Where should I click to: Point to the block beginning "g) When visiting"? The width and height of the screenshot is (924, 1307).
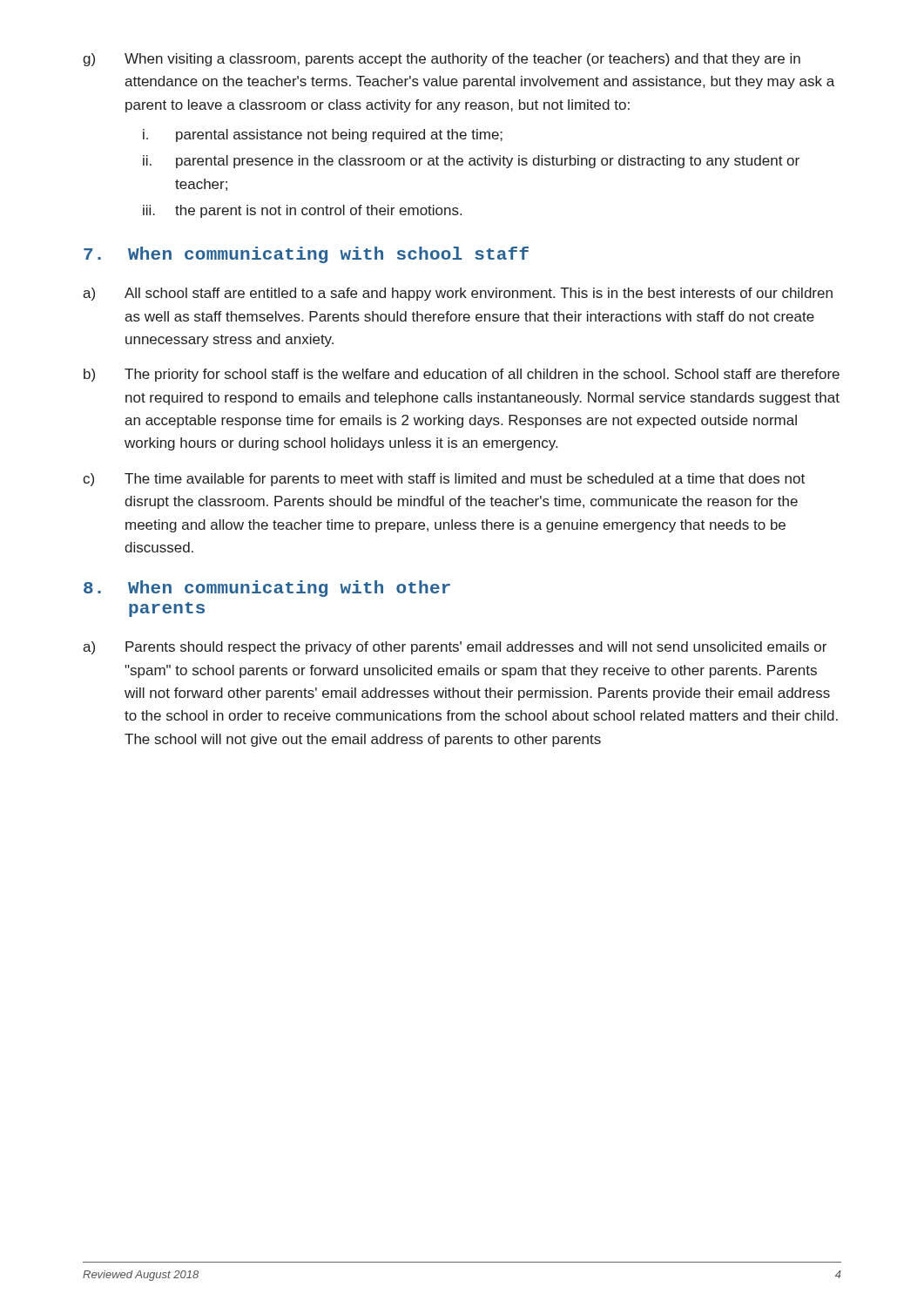click(x=462, y=137)
